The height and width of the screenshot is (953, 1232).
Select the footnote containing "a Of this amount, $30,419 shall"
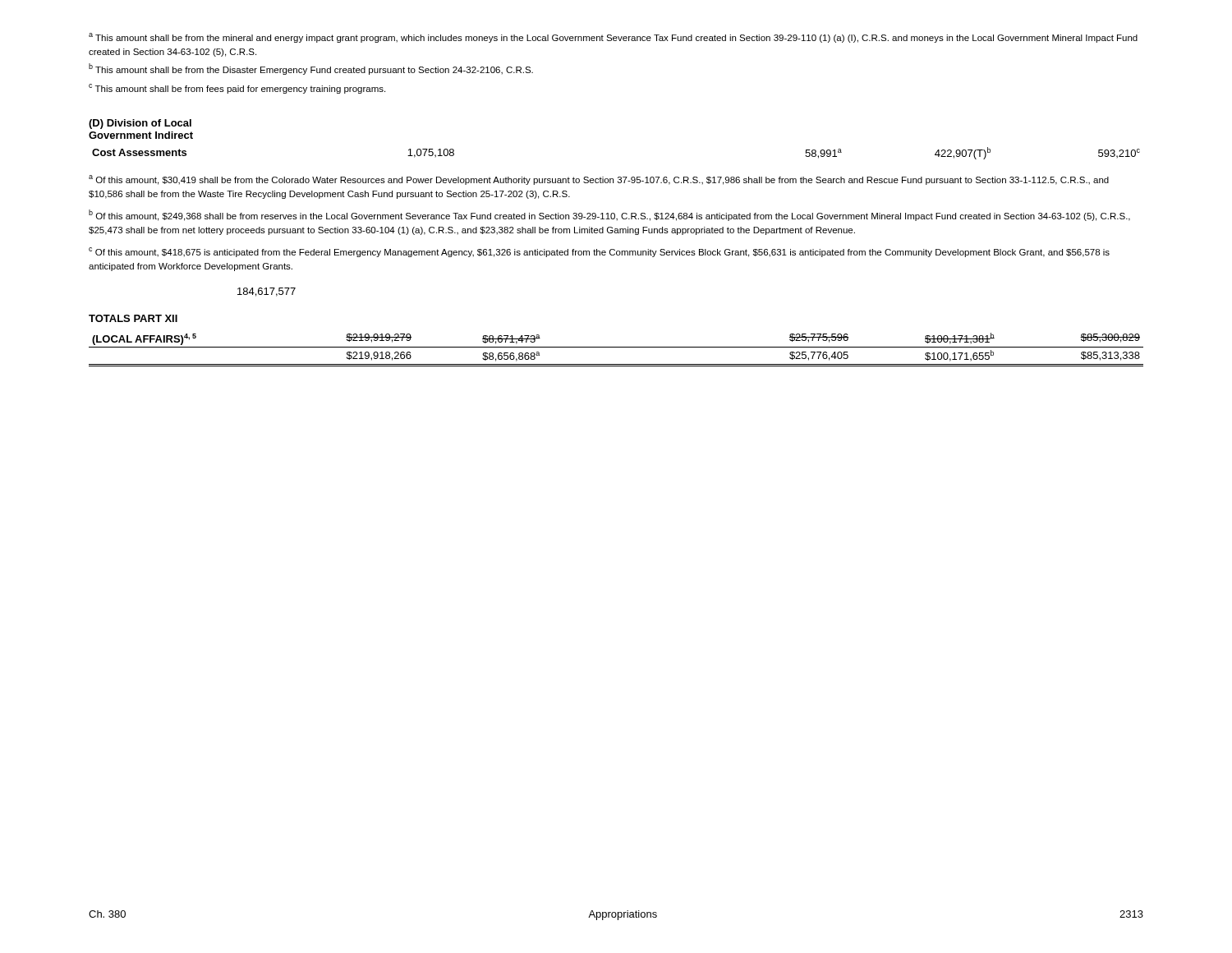[x=616, y=186]
